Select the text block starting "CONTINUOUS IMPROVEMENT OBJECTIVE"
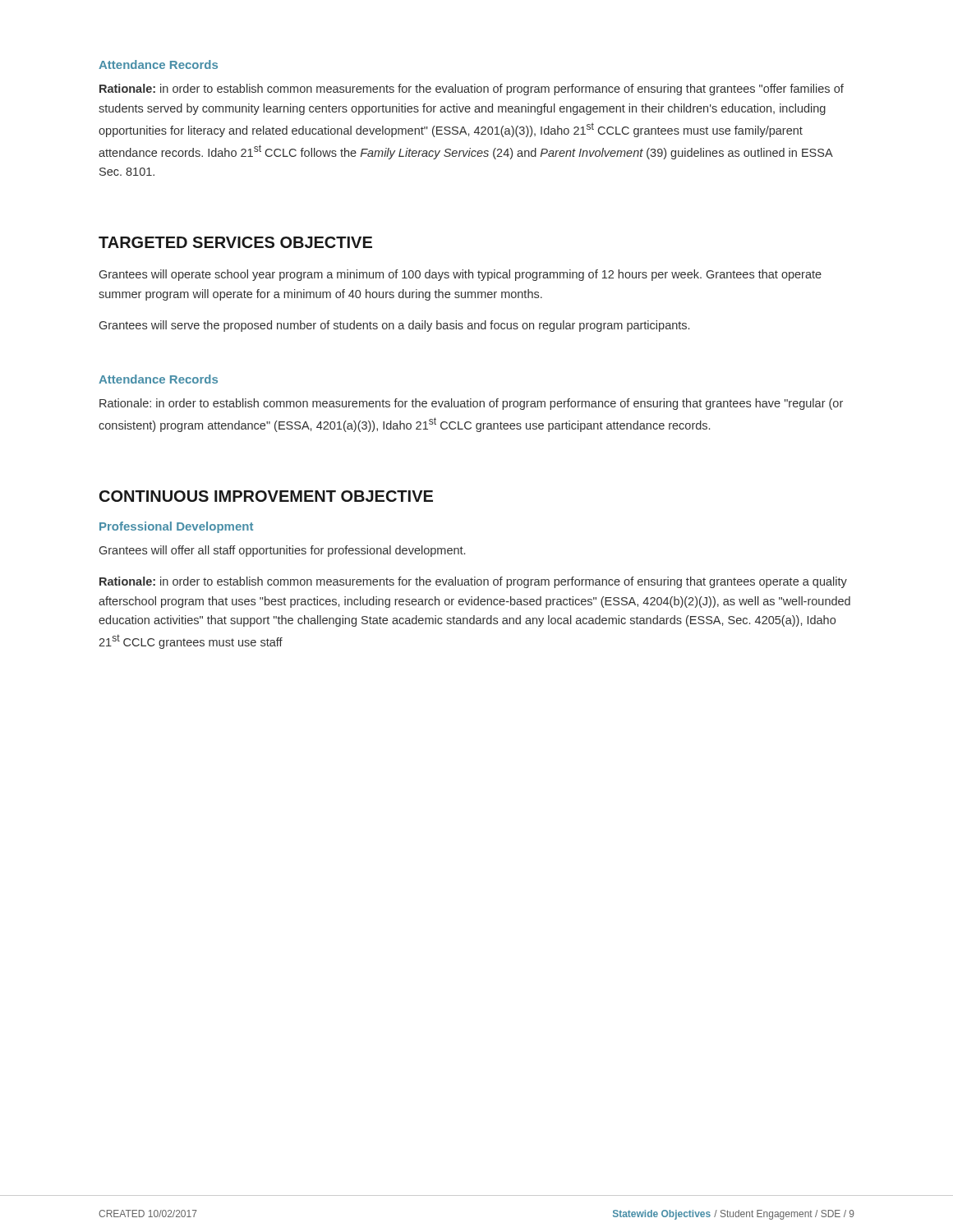953x1232 pixels. [266, 496]
